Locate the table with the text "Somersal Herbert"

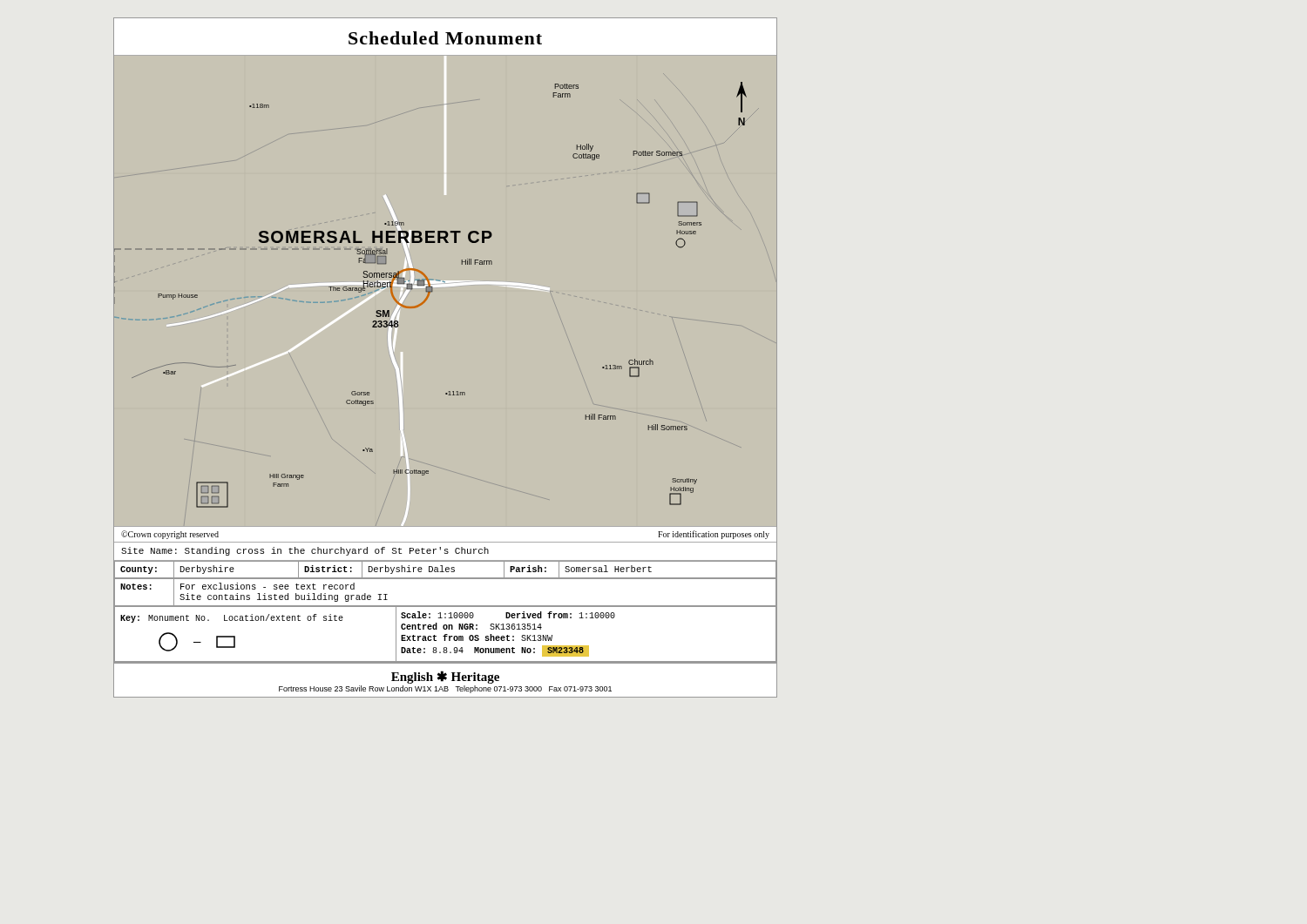[445, 570]
